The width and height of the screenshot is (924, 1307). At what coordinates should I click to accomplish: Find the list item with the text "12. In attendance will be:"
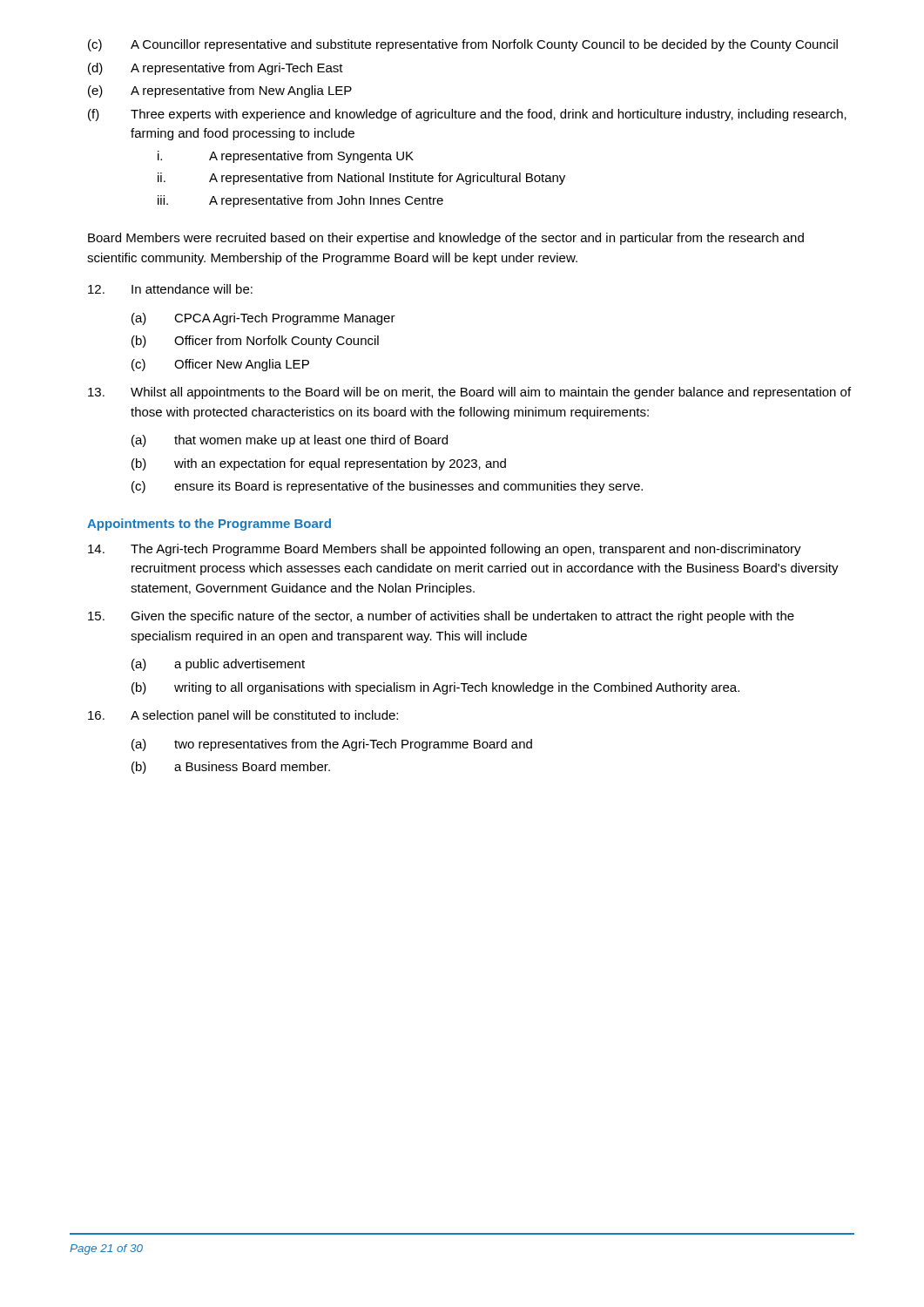tap(170, 289)
